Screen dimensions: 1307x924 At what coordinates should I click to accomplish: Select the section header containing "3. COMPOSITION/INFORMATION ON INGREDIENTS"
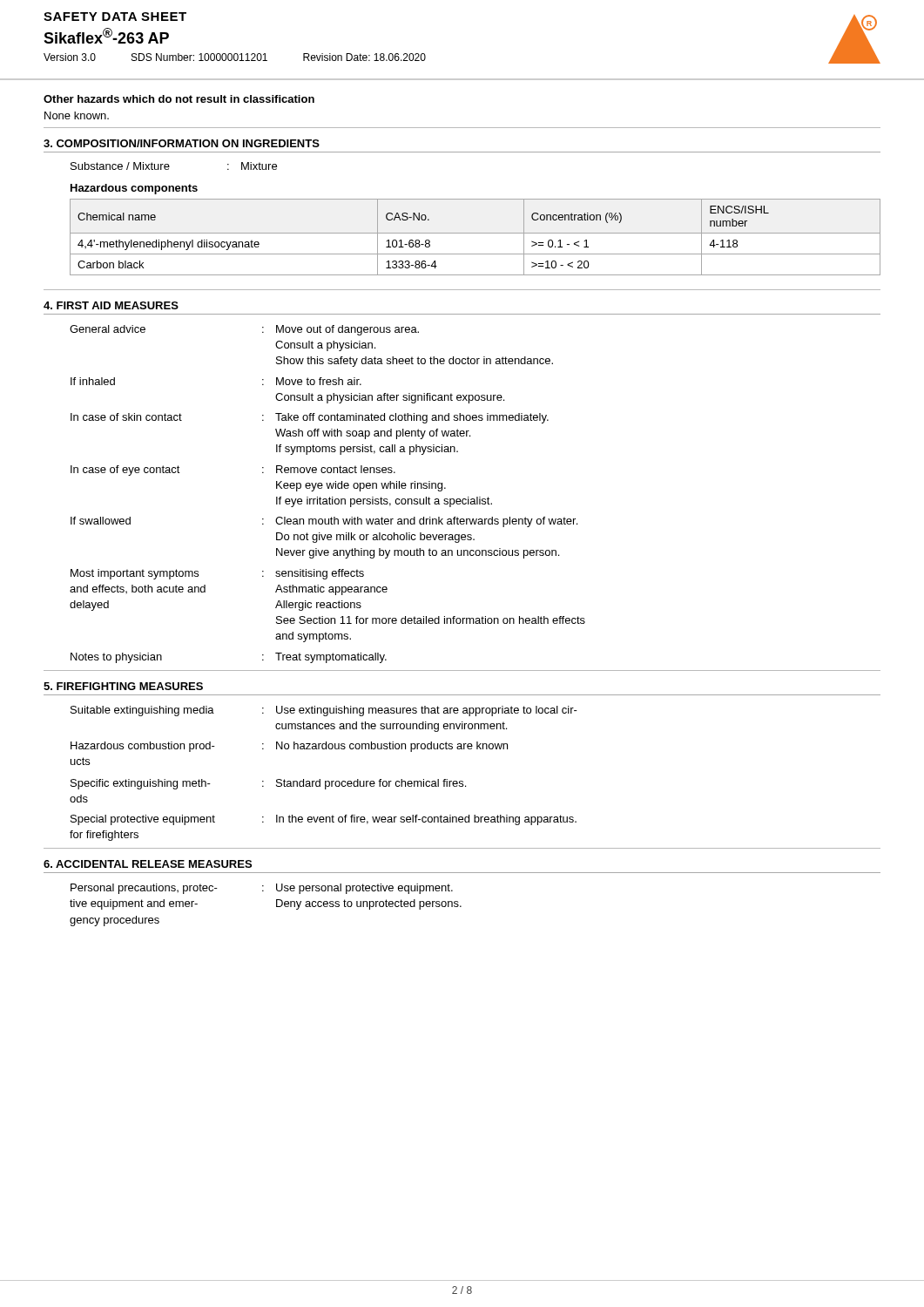pyautogui.click(x=181, y=143)
